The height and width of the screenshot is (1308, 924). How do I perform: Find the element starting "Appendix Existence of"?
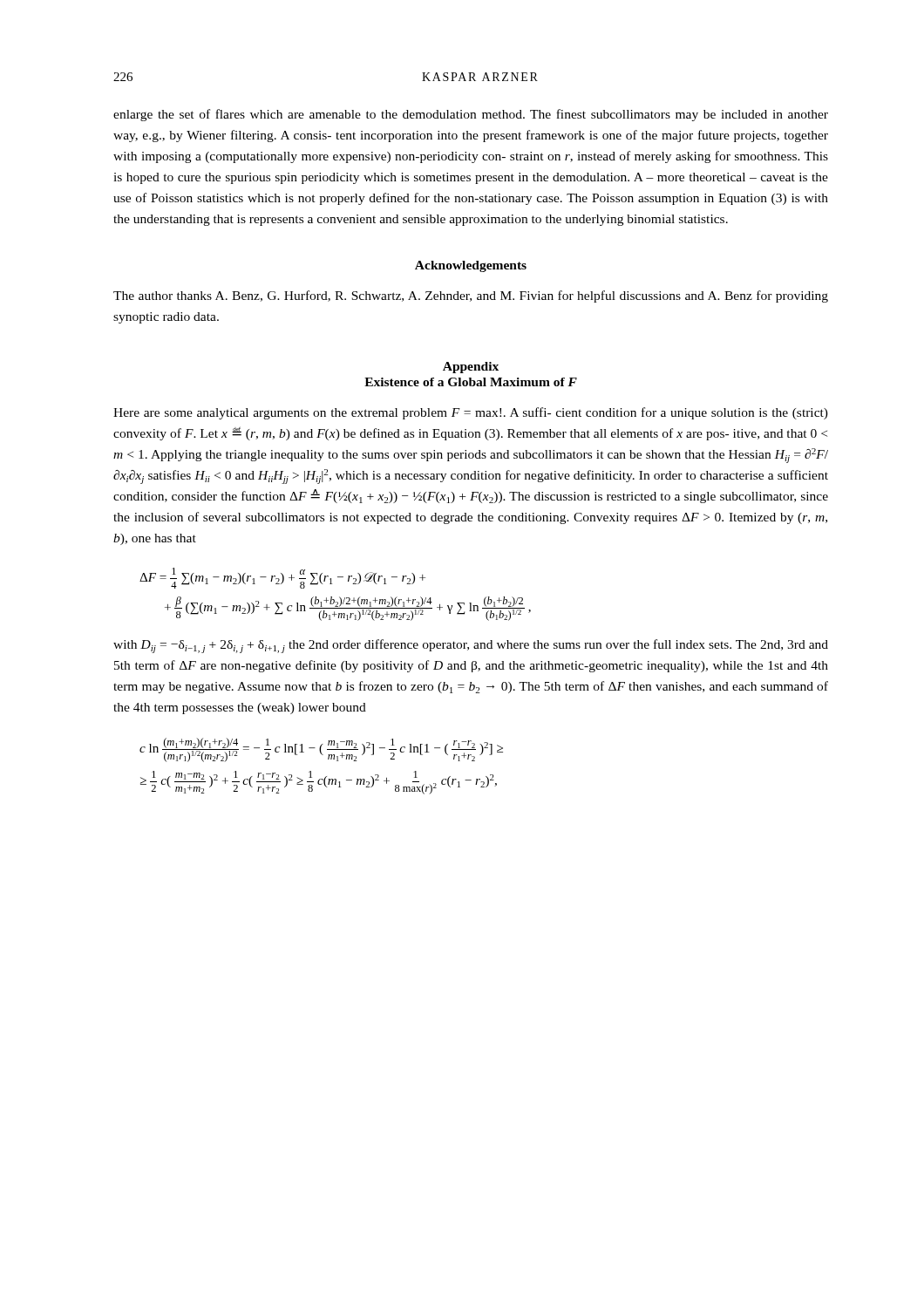[471, 374]
